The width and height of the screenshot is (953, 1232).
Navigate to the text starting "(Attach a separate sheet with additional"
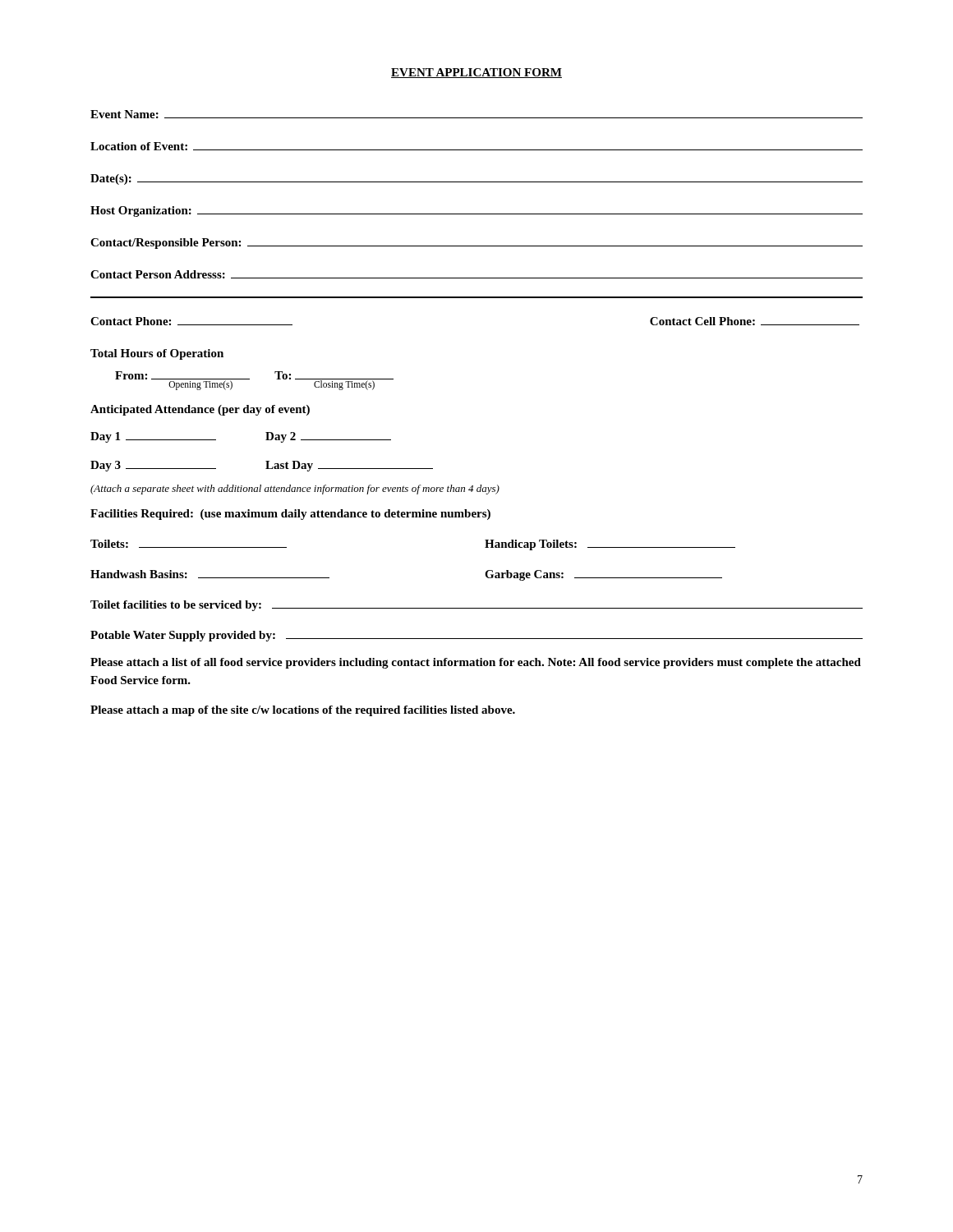pos(295,488)
